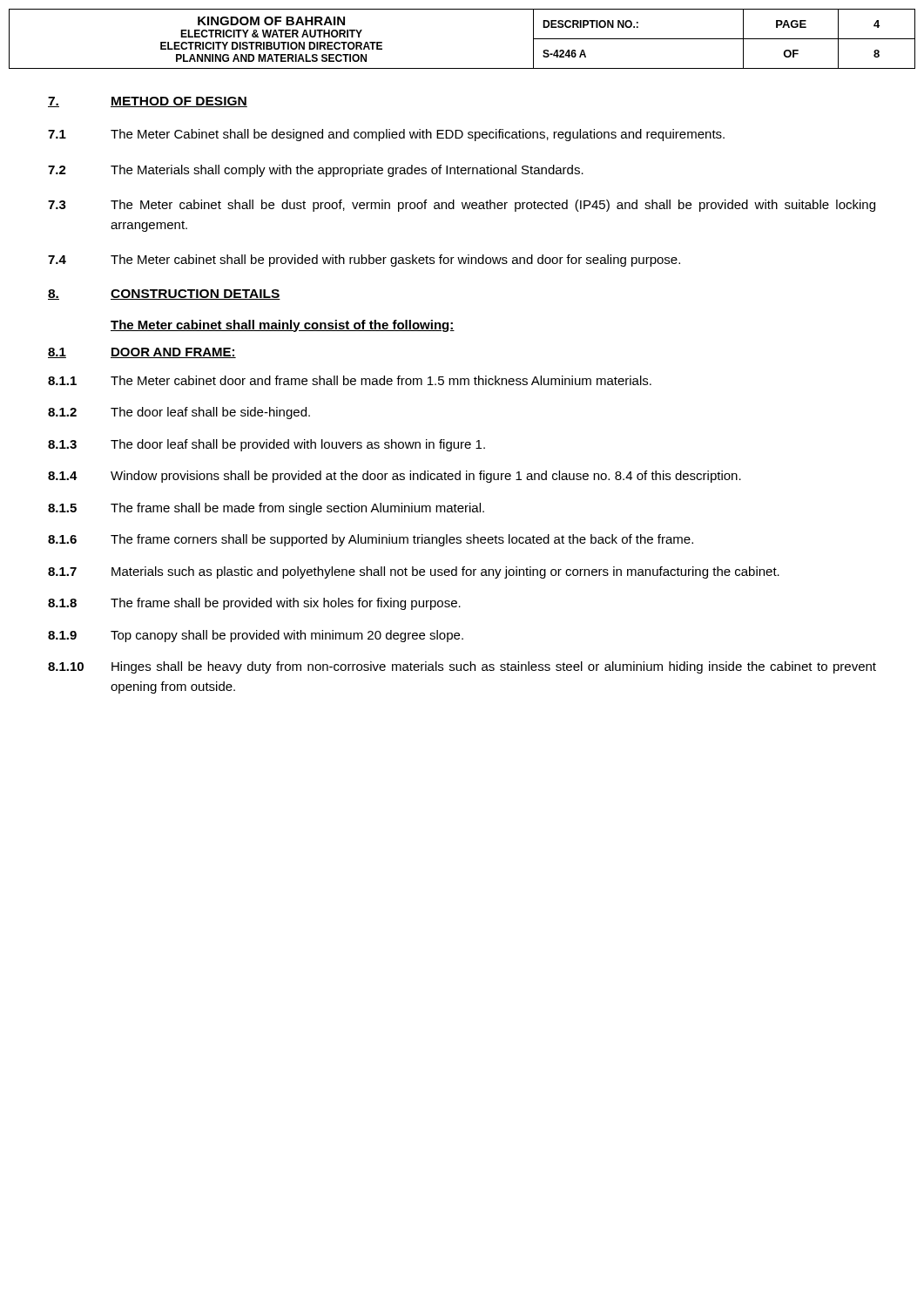Screen dimensions: 1307x924
Task: Navigate to the text starting "8.1.7 Materials such"
Action: pos(462,571)
